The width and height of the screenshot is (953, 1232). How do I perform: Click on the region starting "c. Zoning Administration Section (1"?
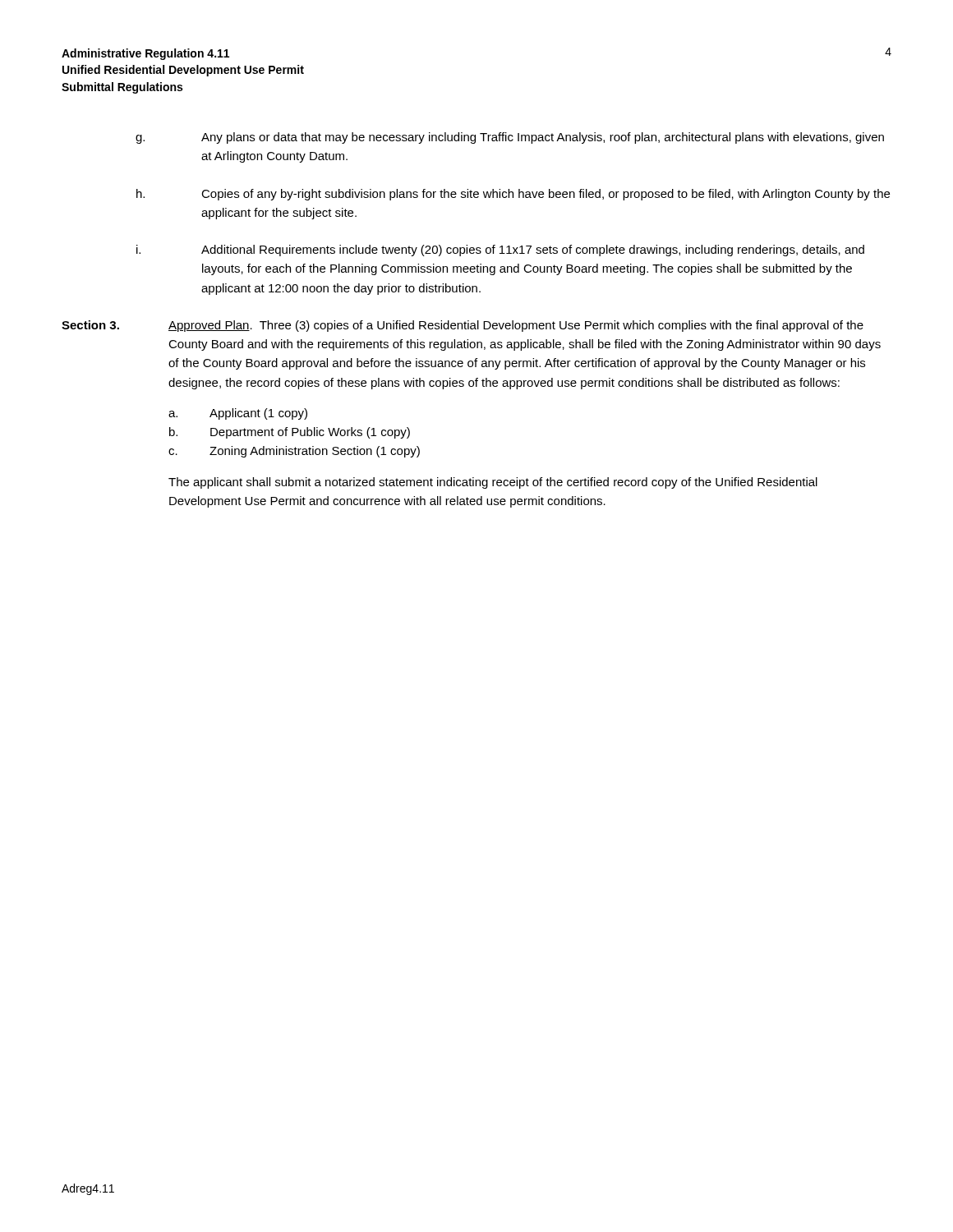294,452
